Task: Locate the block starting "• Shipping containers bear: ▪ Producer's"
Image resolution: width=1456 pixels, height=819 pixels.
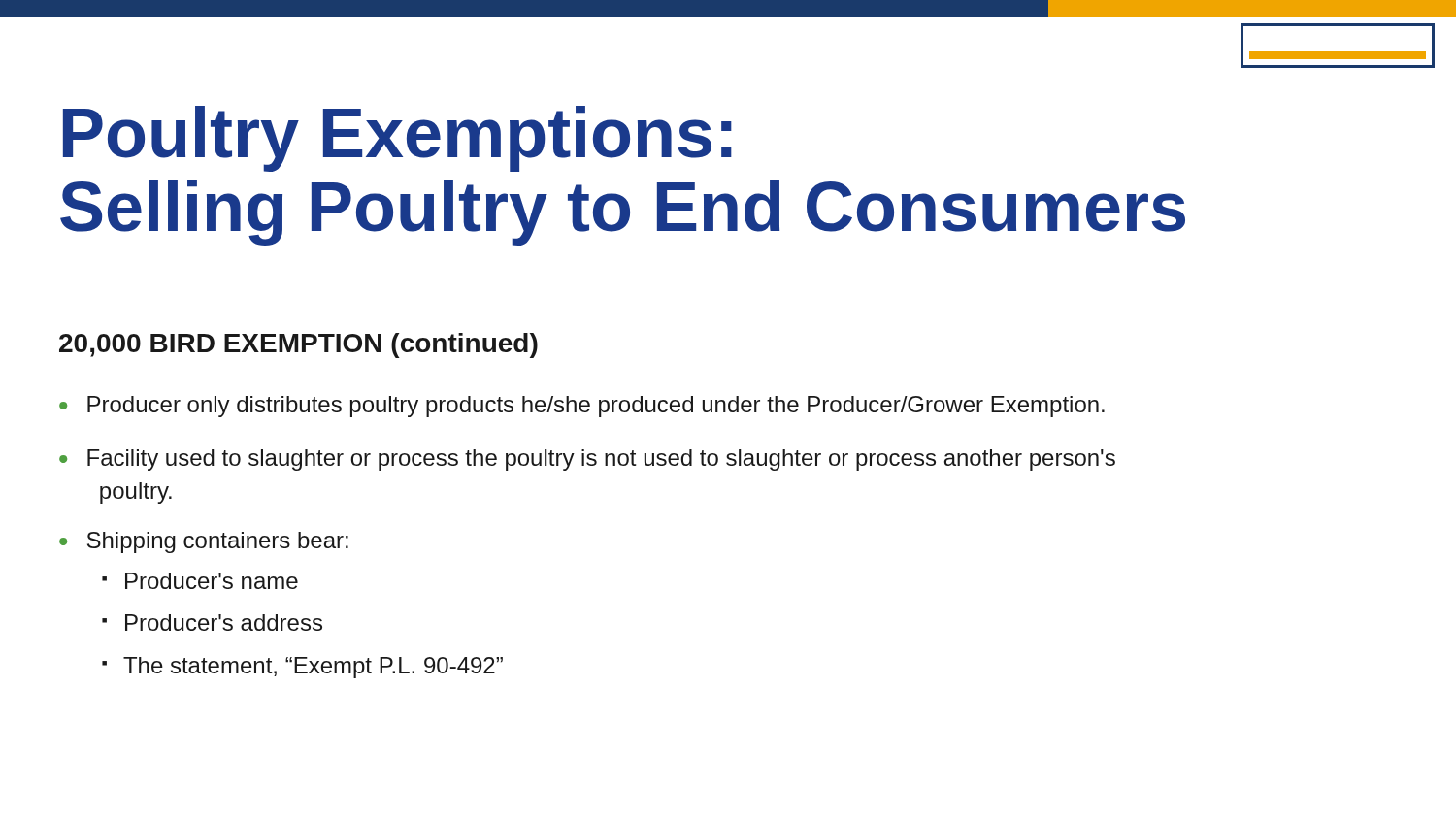Action: (204, 542)
